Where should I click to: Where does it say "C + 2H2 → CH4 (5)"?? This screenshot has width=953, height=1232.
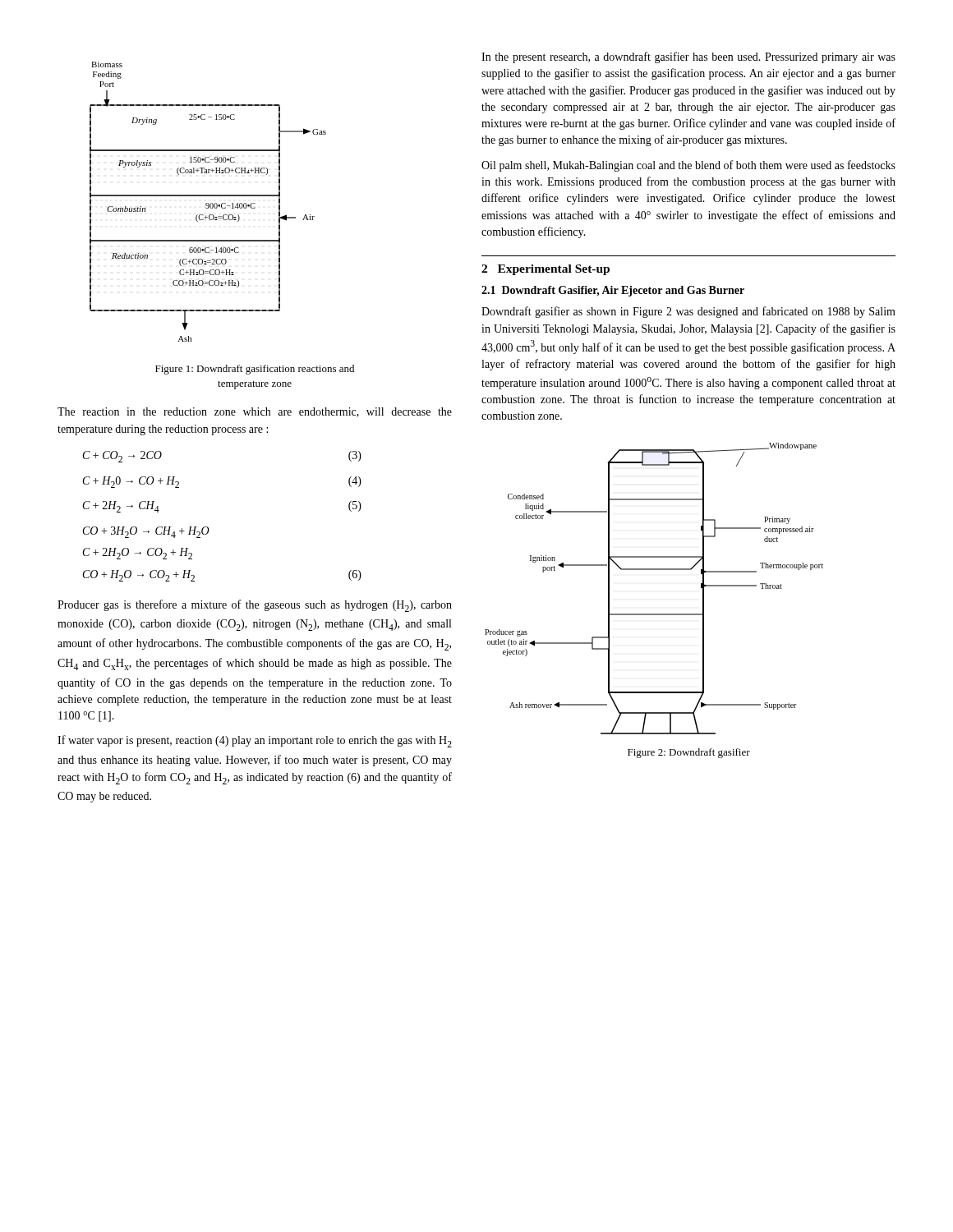(110, 506)
